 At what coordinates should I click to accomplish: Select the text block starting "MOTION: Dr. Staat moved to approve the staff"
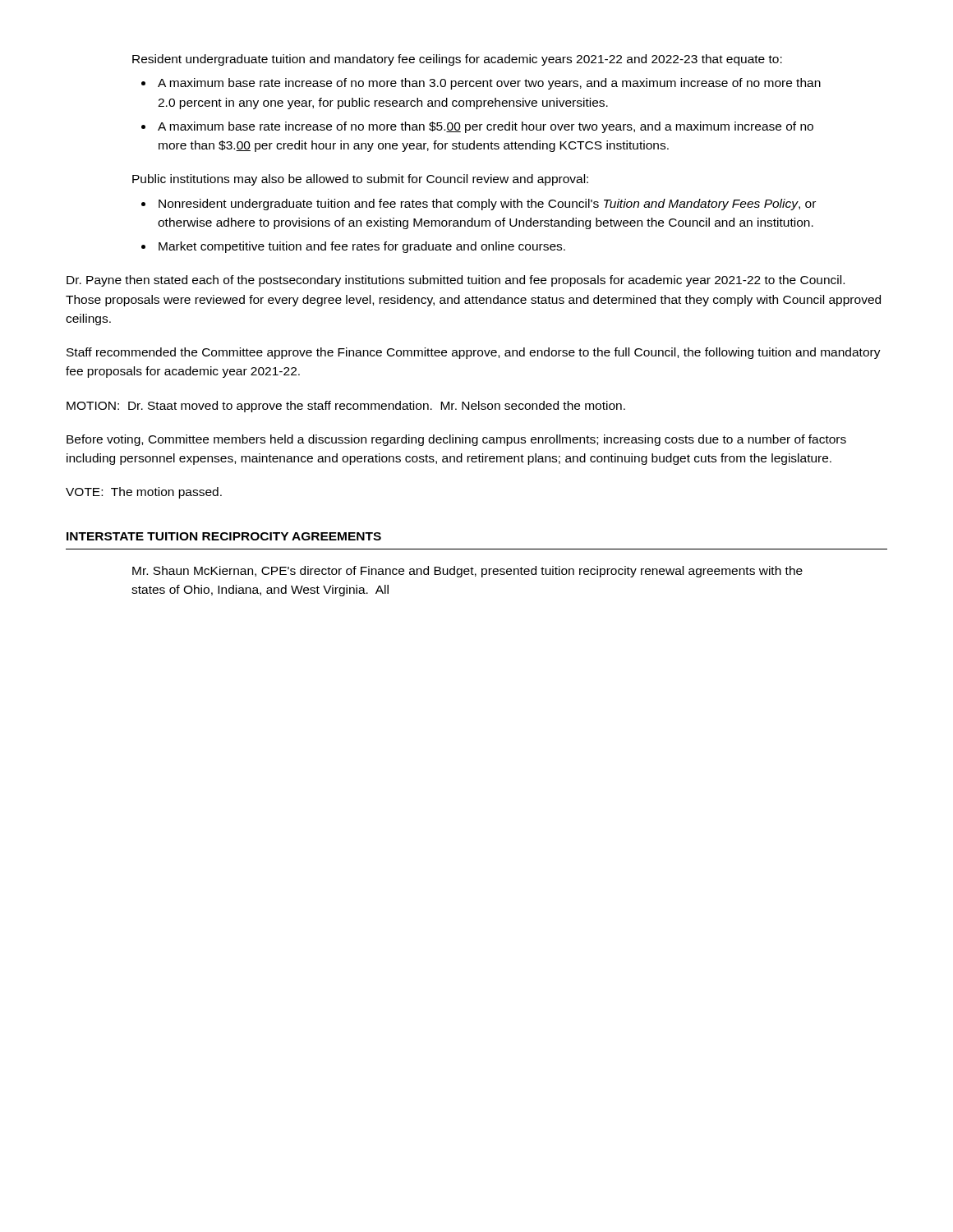point(346,405)
